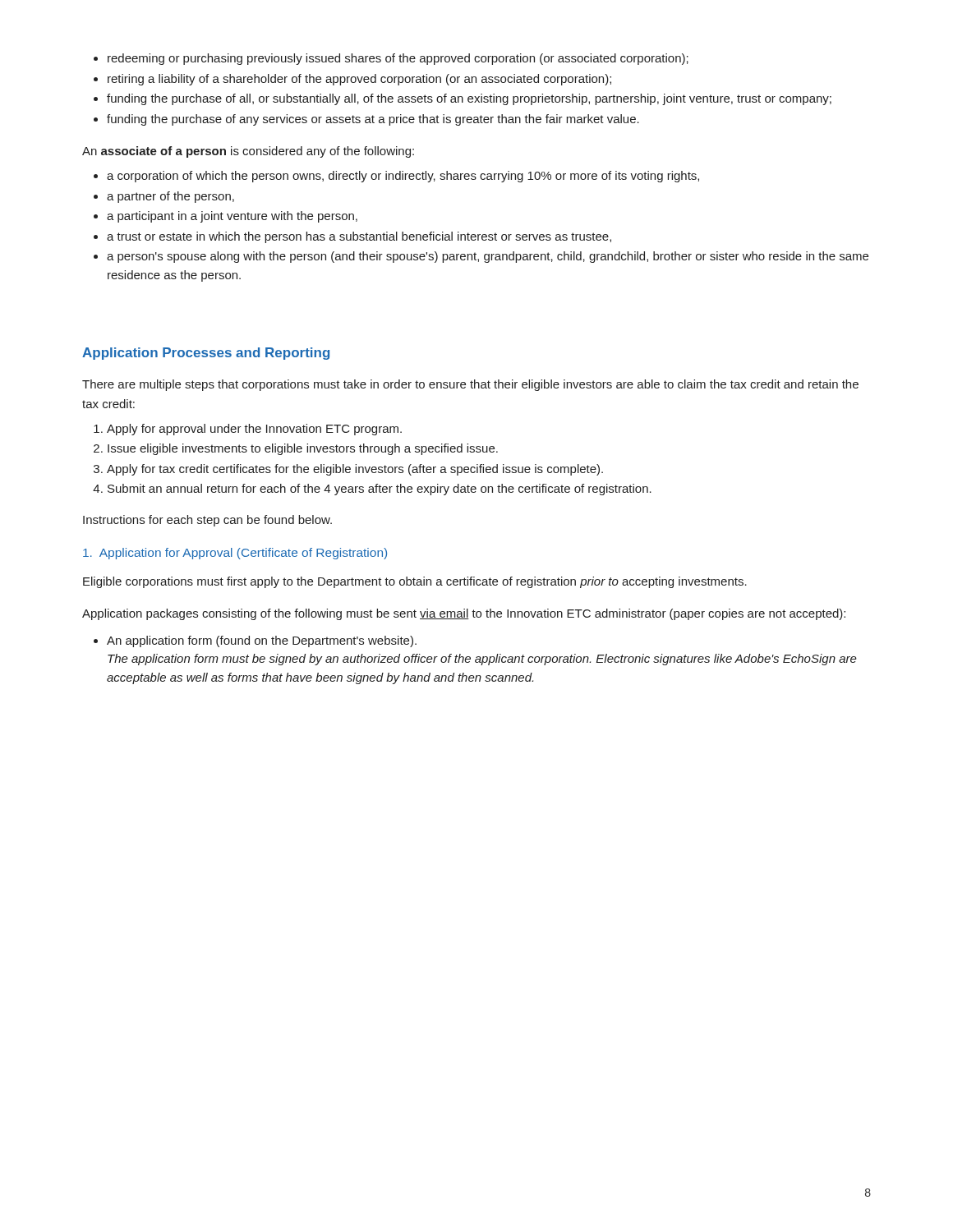Point to the passage starting "Apply for tax credit certificates for the eligible"
953x1232 pixels.
476,469
